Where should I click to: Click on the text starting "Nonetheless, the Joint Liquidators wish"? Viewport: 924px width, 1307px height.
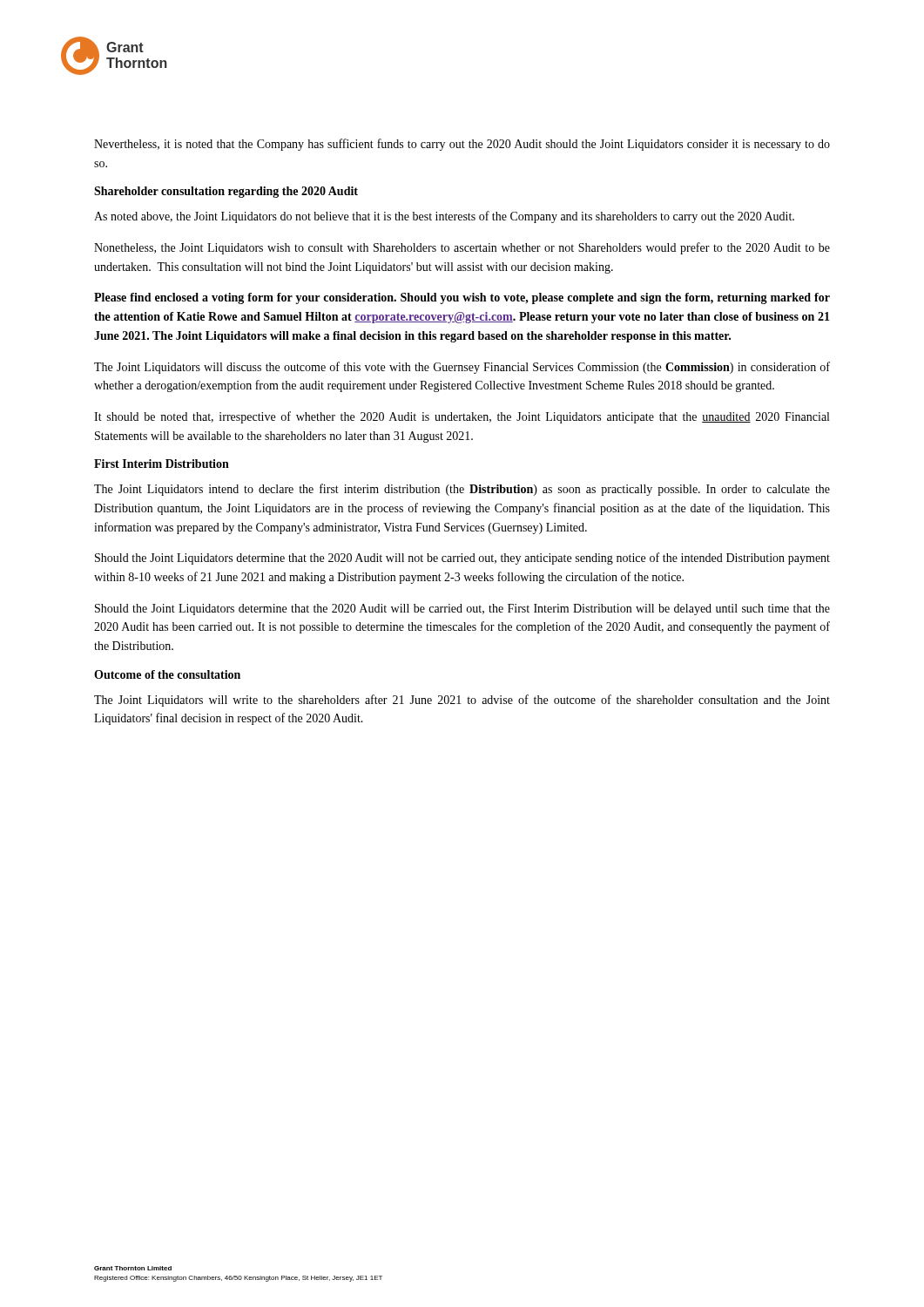click(462, 257)
